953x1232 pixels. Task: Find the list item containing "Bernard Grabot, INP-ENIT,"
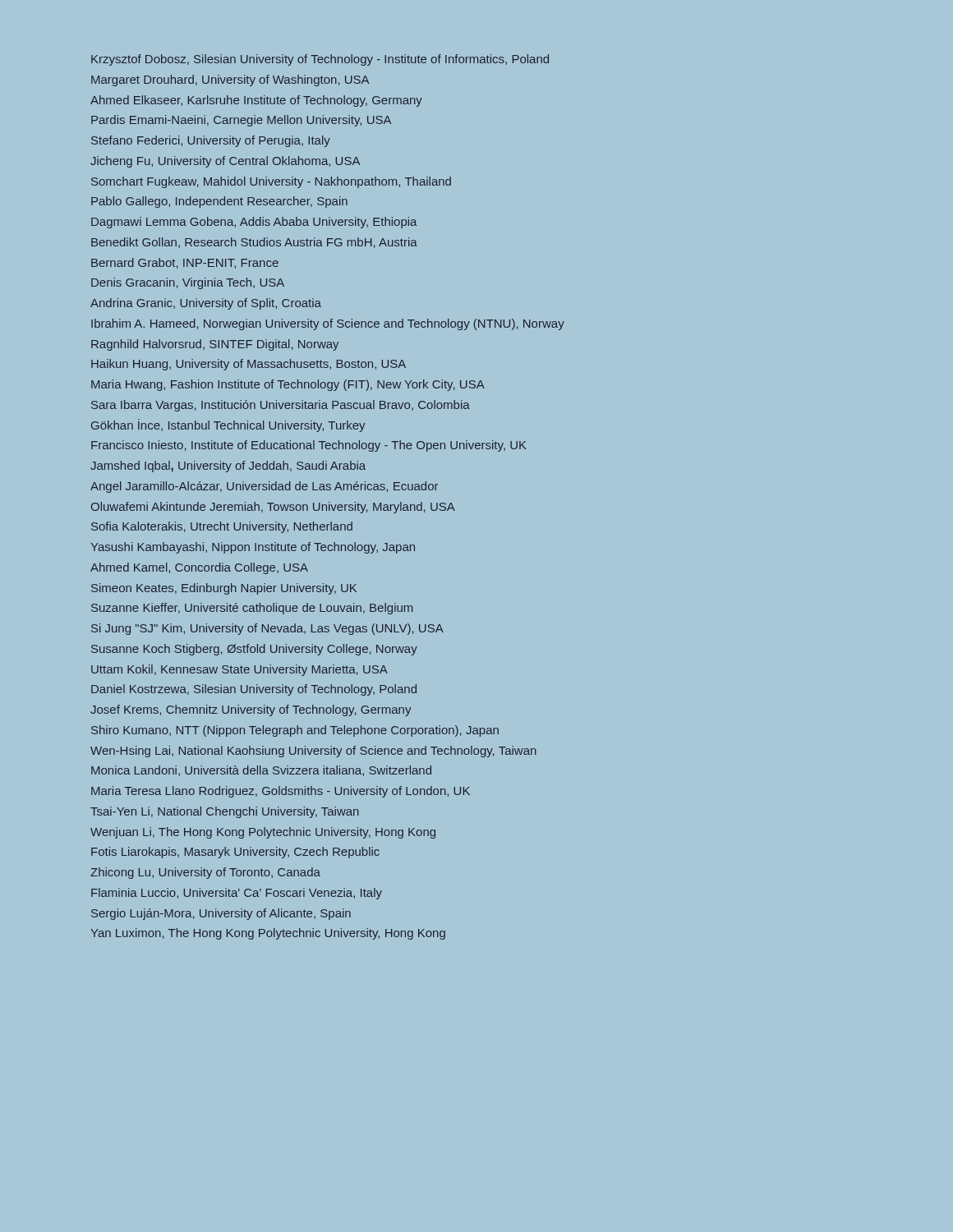tap(185, 262)
